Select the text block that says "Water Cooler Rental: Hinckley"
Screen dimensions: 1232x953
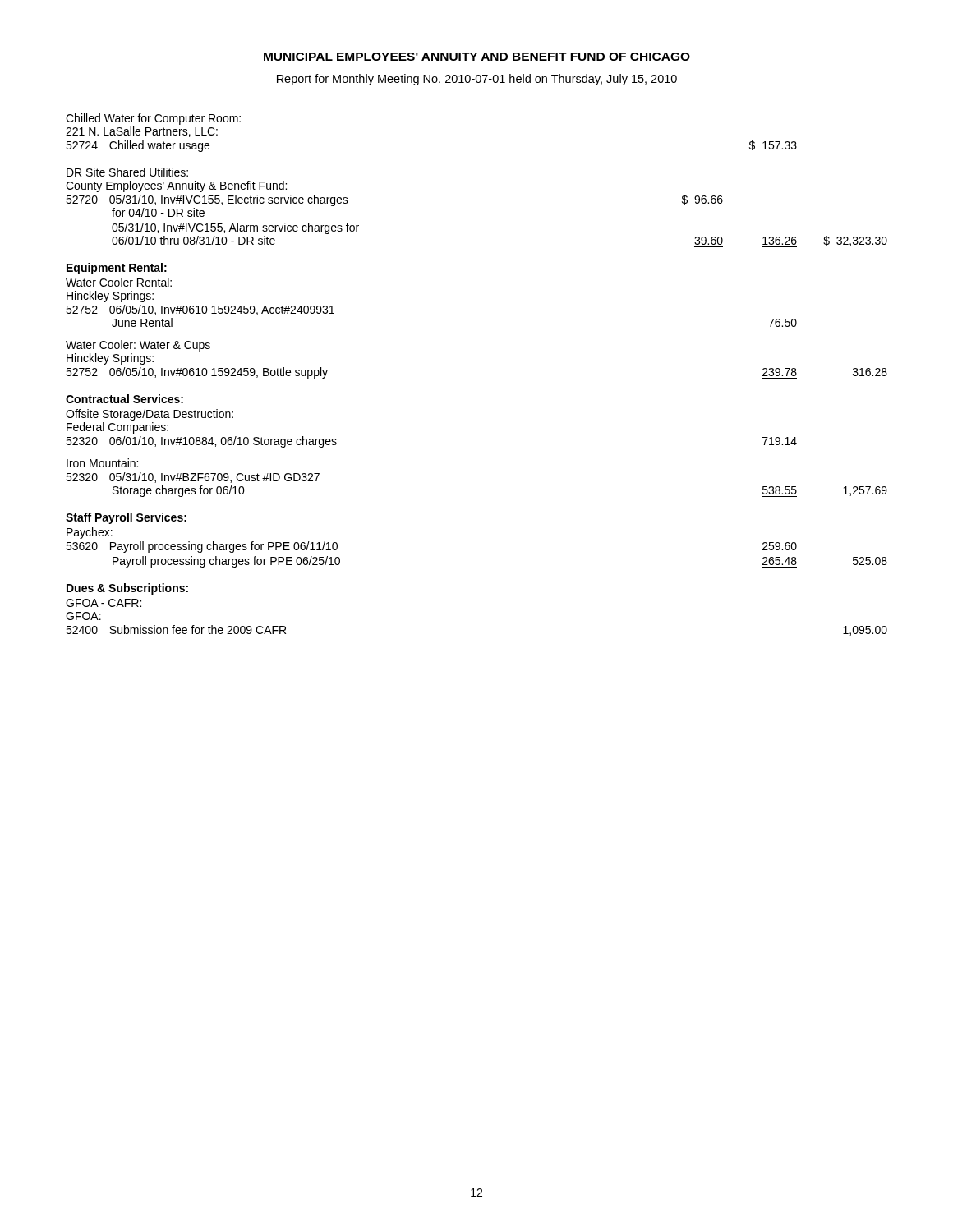119,282
